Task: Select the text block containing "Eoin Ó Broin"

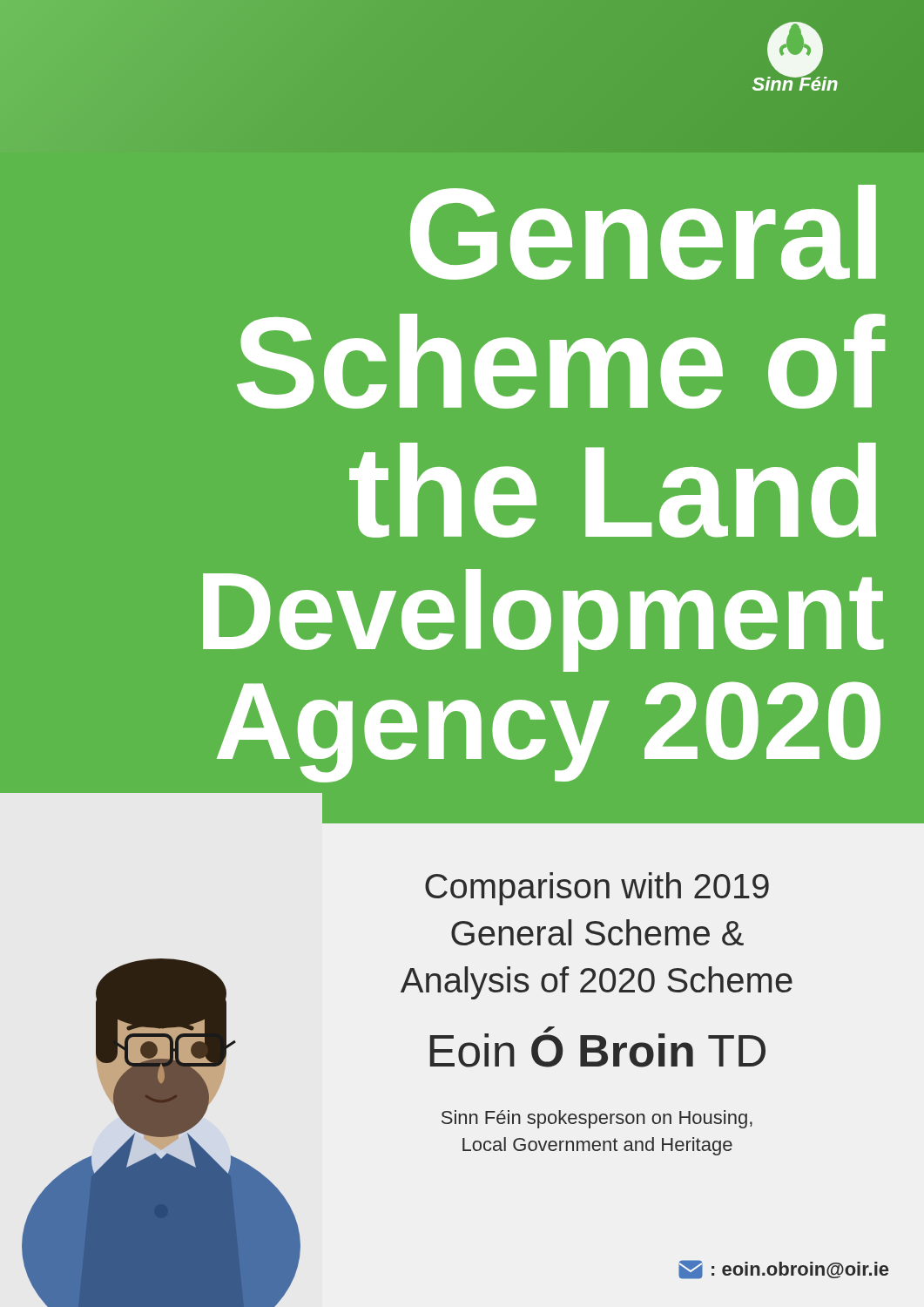Action: click(597, 1051)
